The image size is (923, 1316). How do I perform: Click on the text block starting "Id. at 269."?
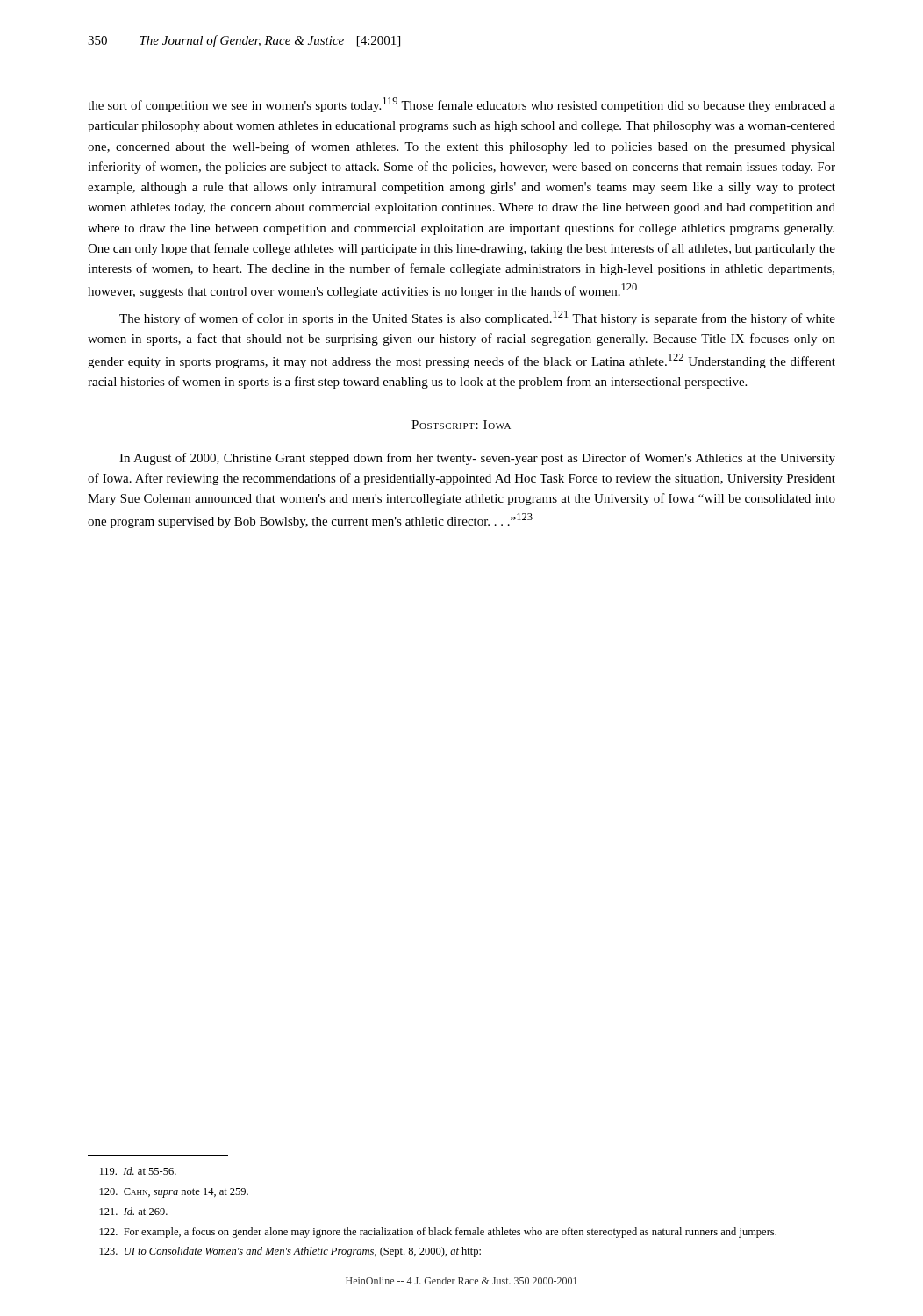coord(128,1211)
